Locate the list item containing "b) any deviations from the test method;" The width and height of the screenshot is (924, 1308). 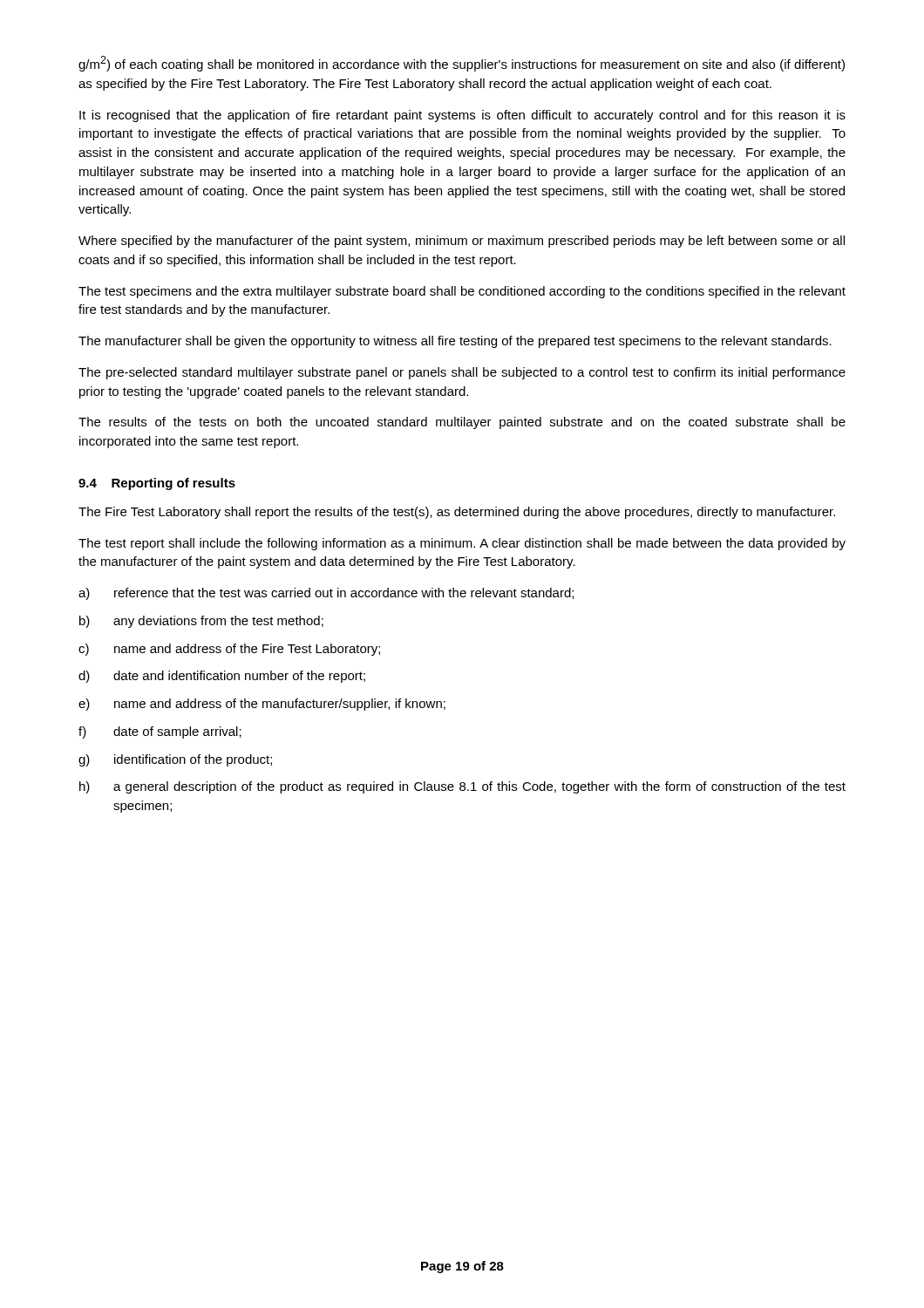[x=201, y=622]
